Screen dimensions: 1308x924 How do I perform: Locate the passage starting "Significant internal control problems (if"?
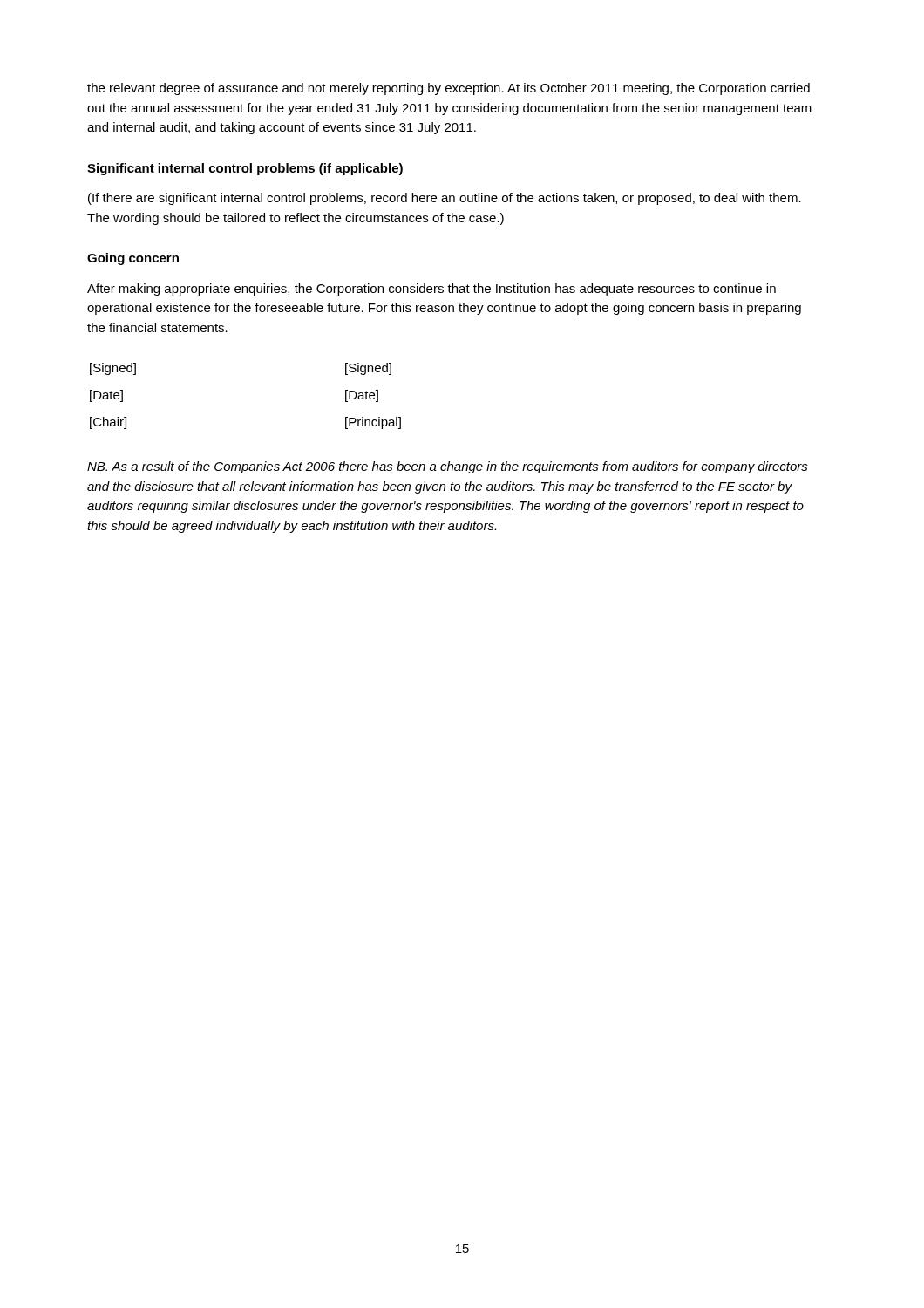tap(245, 167)
